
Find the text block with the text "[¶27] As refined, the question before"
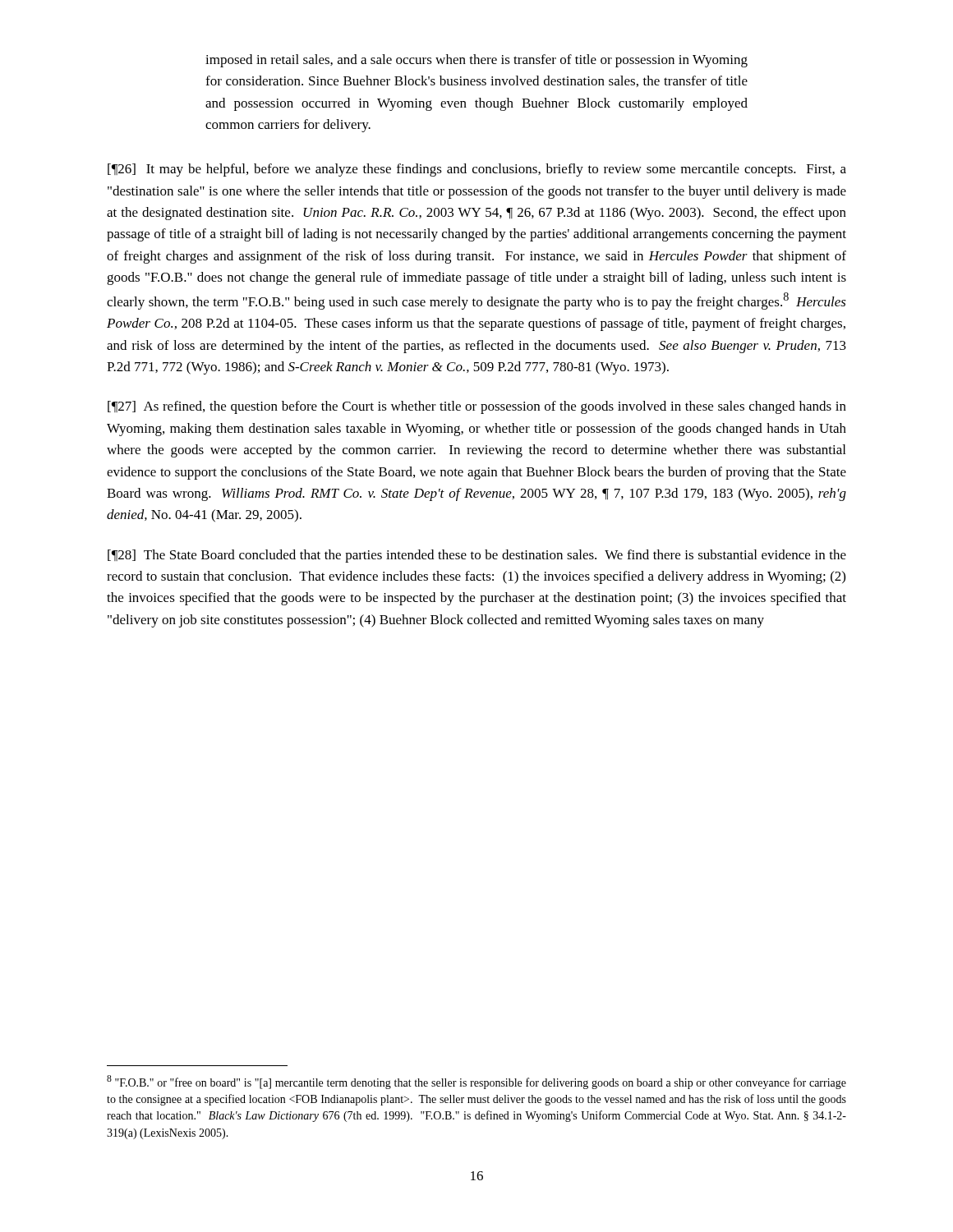(476, 461)
